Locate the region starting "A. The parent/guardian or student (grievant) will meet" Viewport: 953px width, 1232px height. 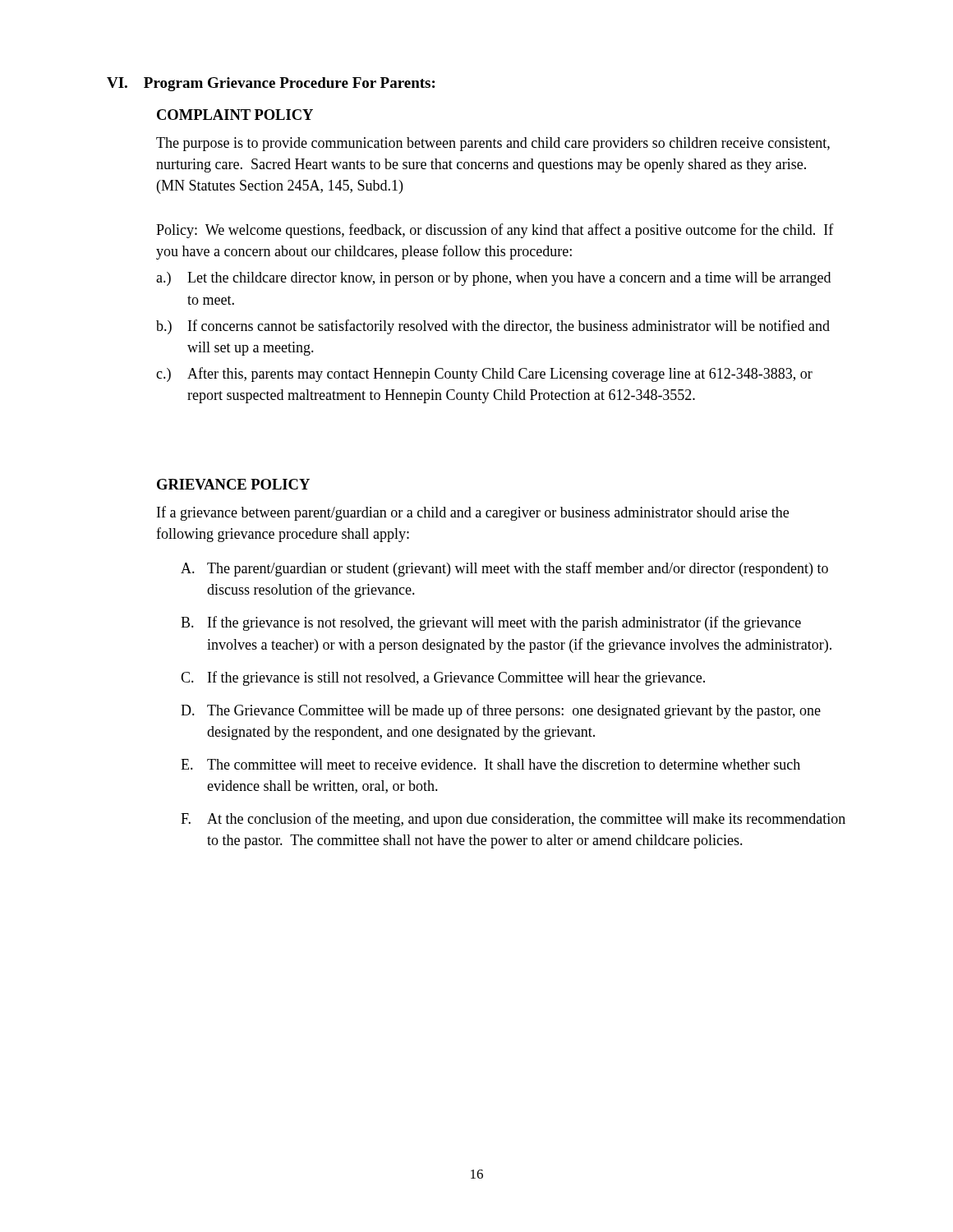tap(513, 579)
